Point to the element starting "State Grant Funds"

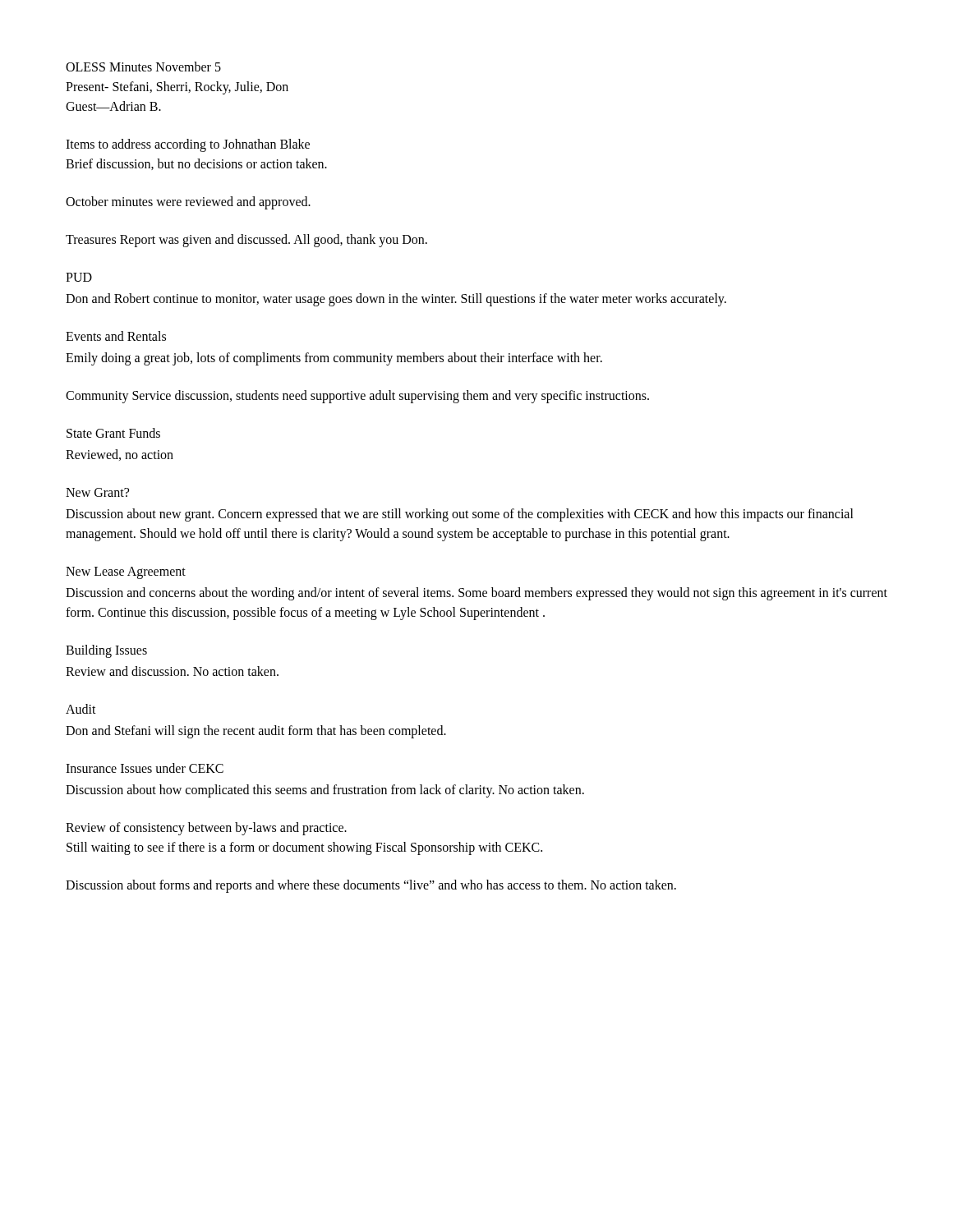click(113, 433)
